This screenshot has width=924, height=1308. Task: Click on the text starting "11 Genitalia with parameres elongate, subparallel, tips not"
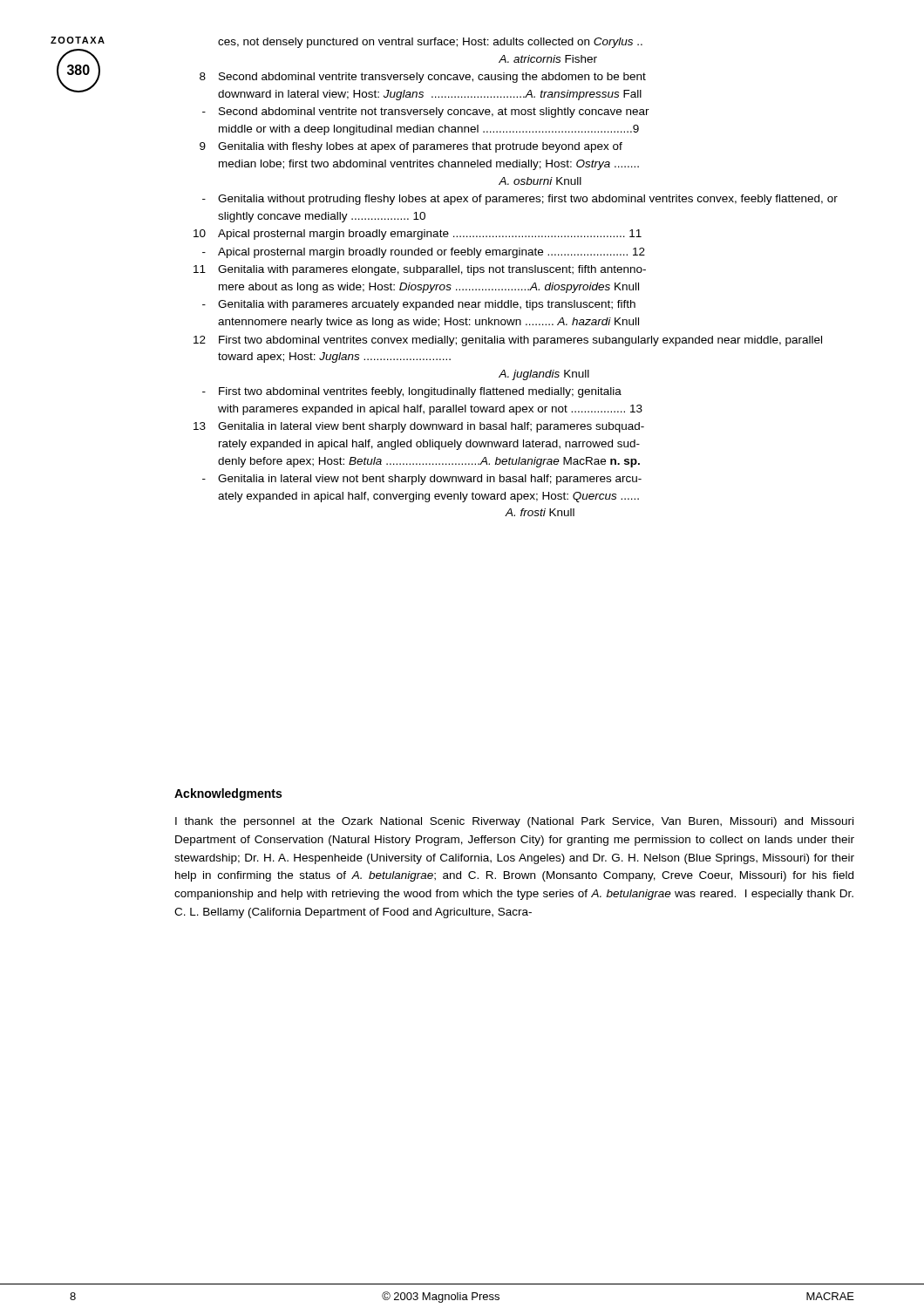coord(514,278)
